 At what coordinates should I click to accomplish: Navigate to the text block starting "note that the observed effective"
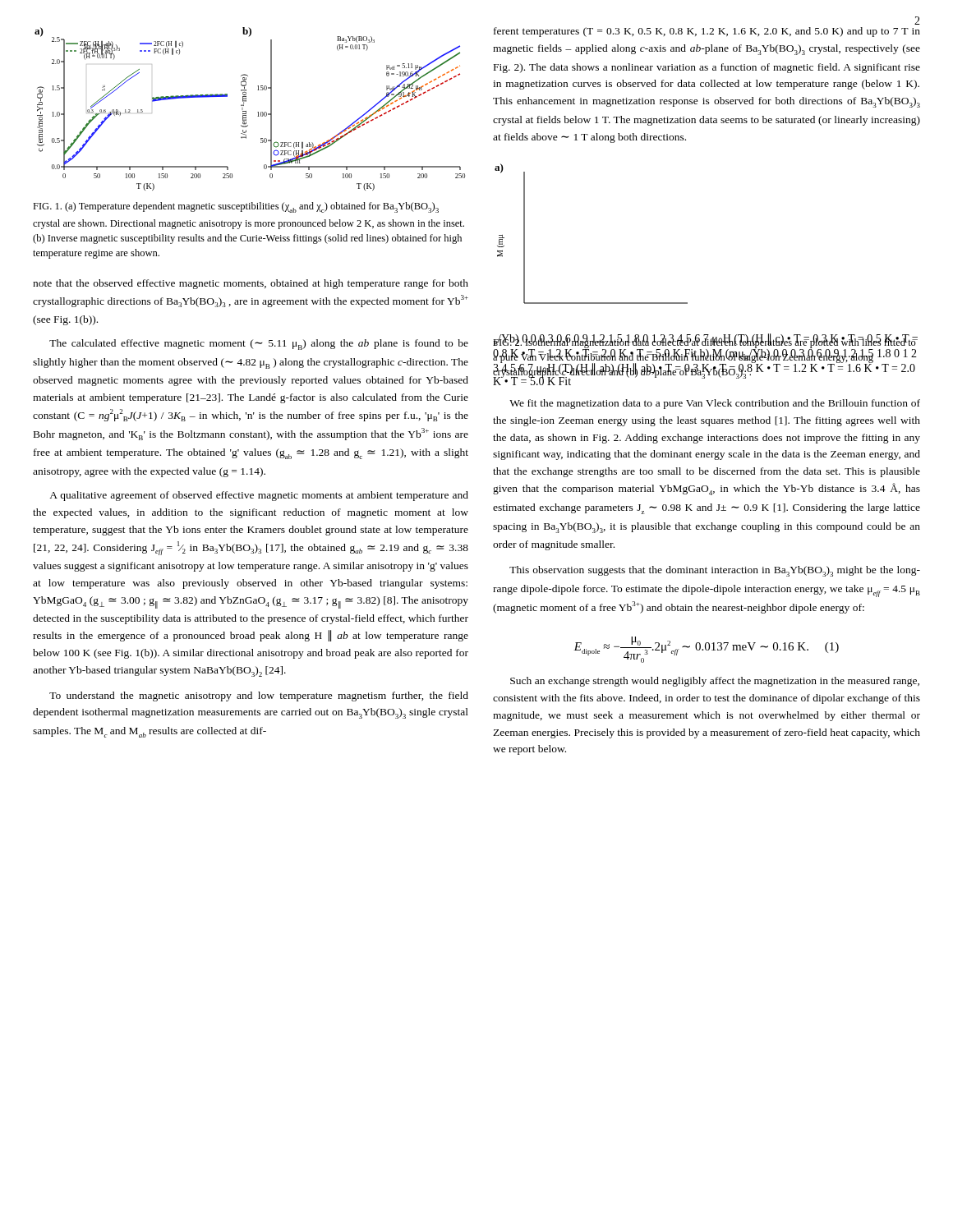pos(251,301)
